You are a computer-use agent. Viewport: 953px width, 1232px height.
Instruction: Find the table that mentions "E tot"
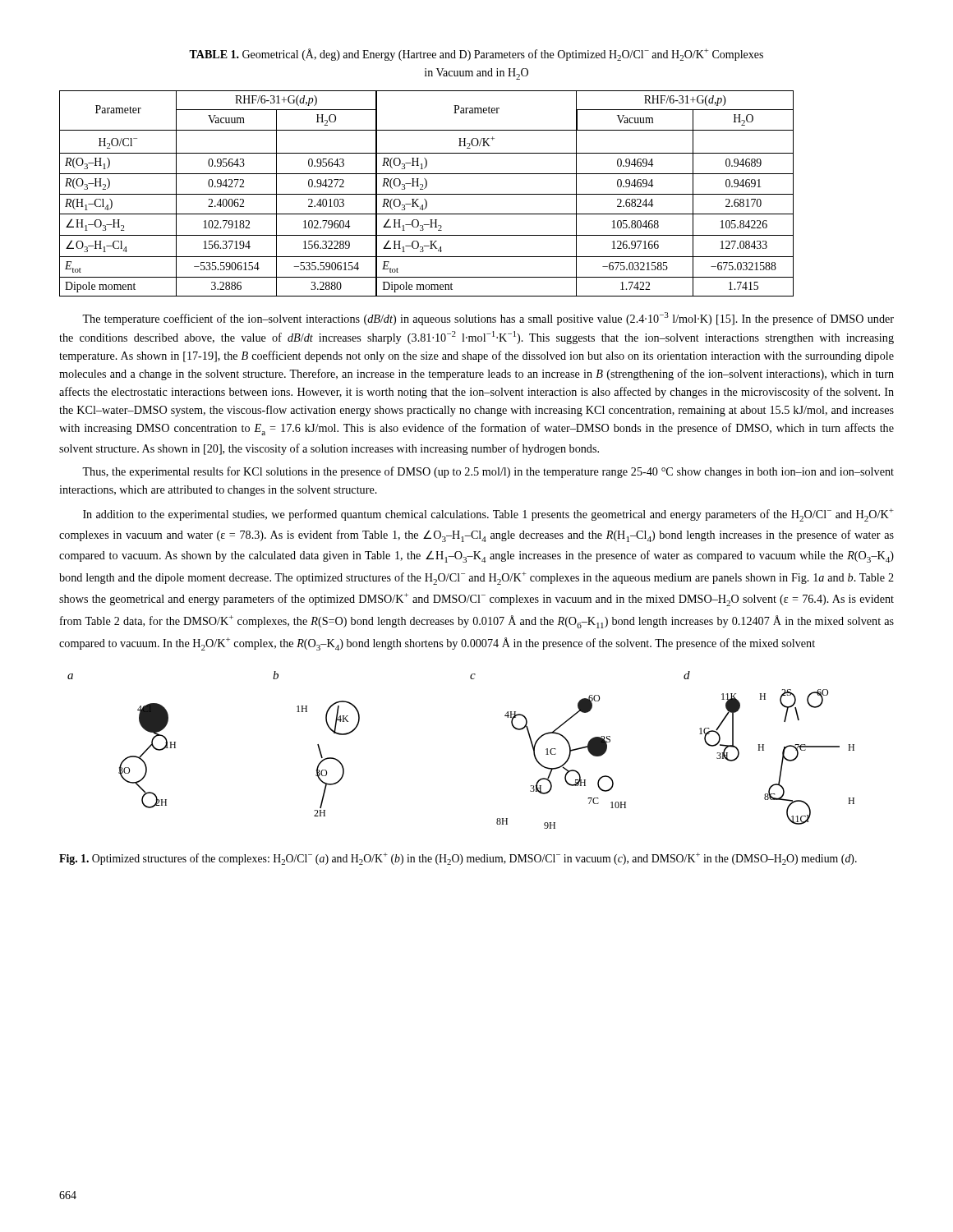pos(476,193)
